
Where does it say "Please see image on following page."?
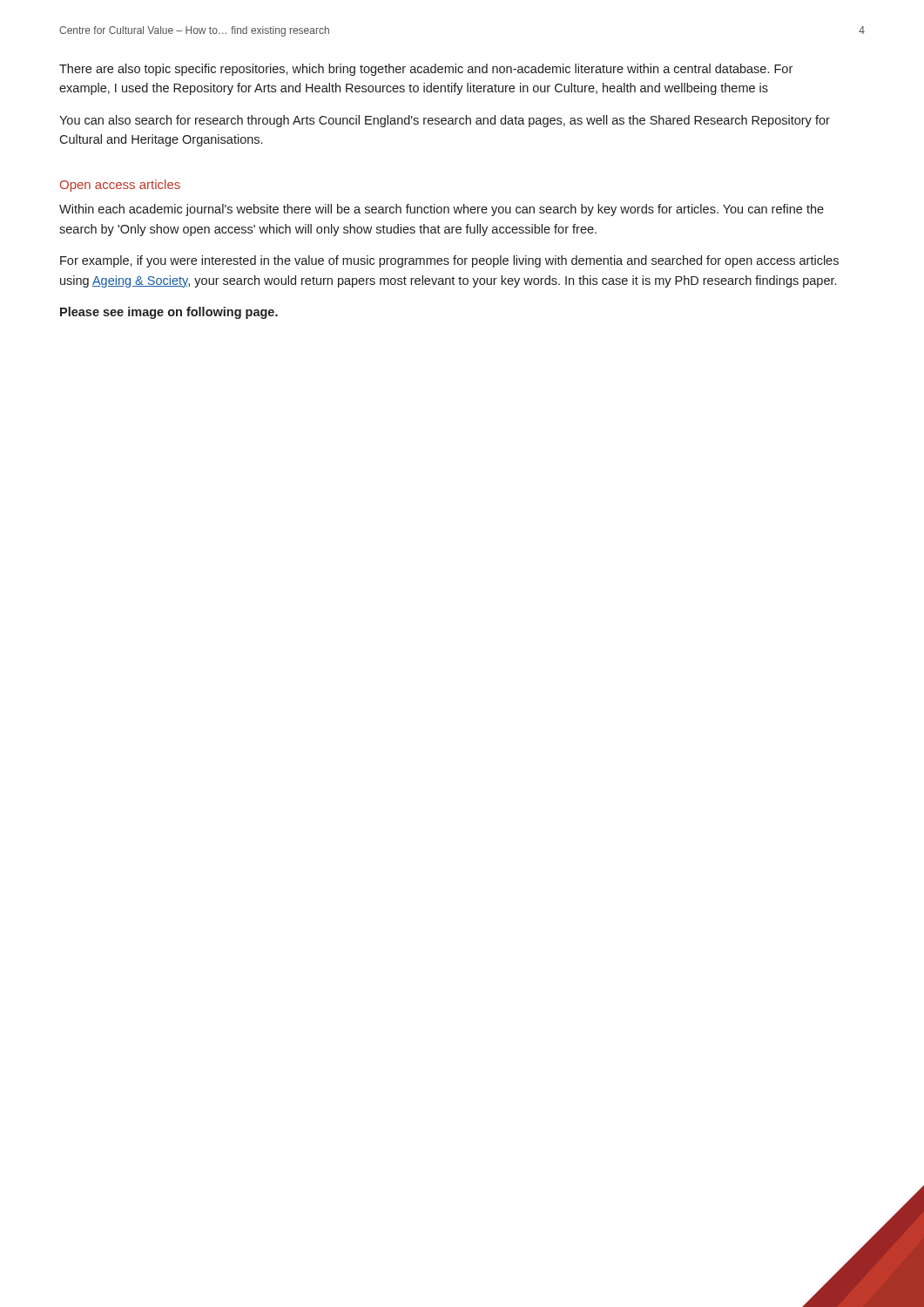pyautogui.click(x=169, y=313)
